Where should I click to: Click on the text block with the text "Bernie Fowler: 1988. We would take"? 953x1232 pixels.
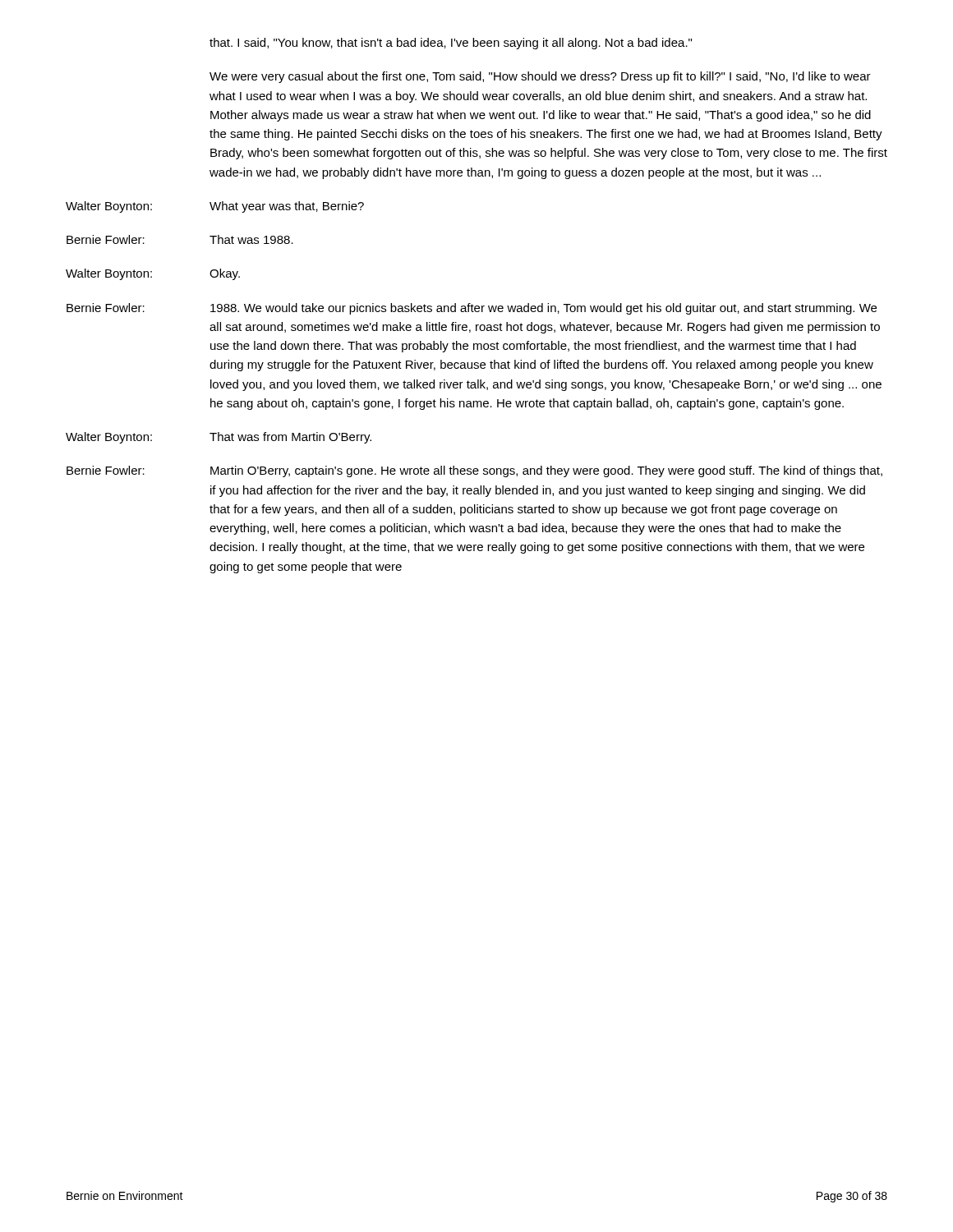476,355
